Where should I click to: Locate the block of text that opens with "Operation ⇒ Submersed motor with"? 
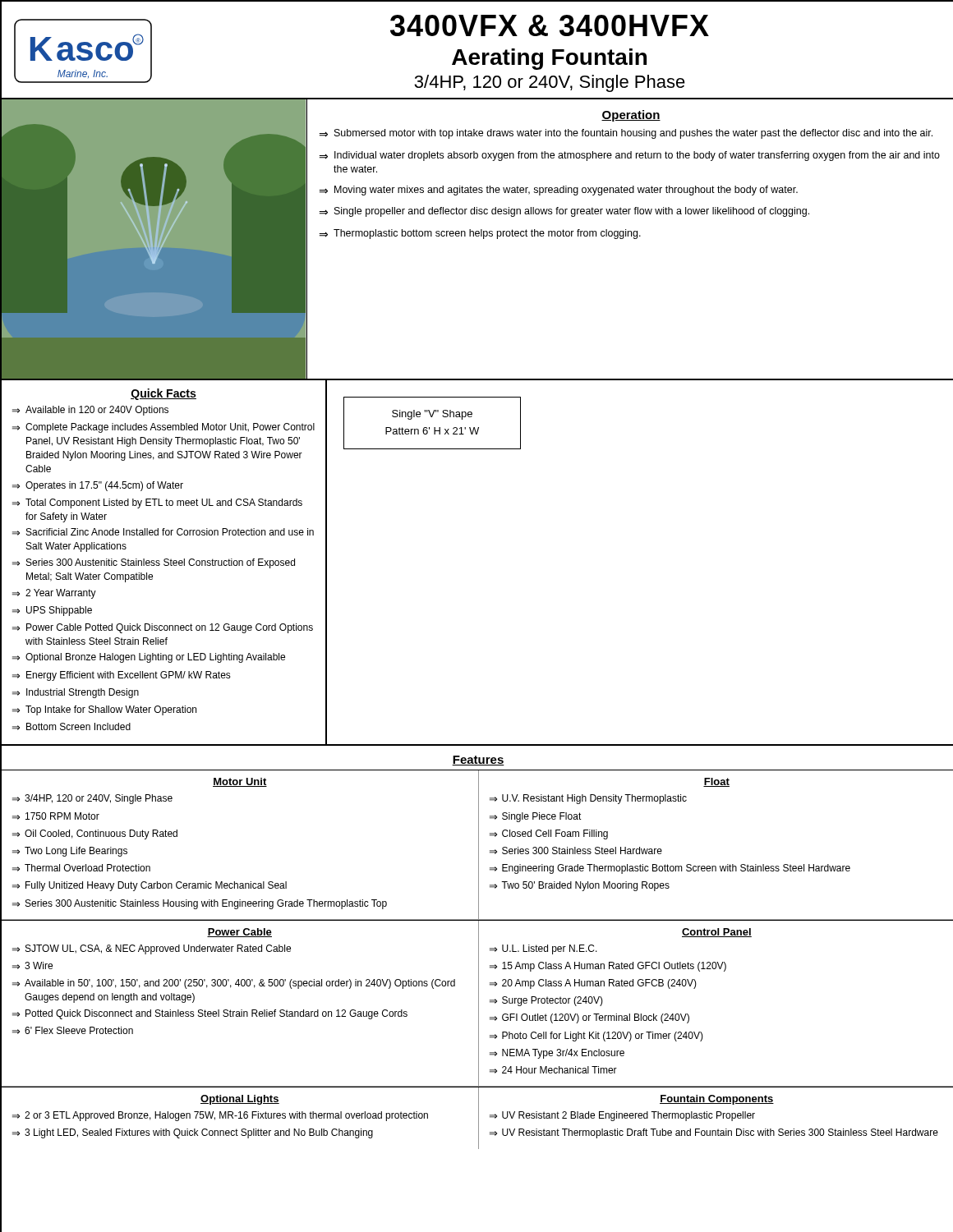tap(631, 175)
